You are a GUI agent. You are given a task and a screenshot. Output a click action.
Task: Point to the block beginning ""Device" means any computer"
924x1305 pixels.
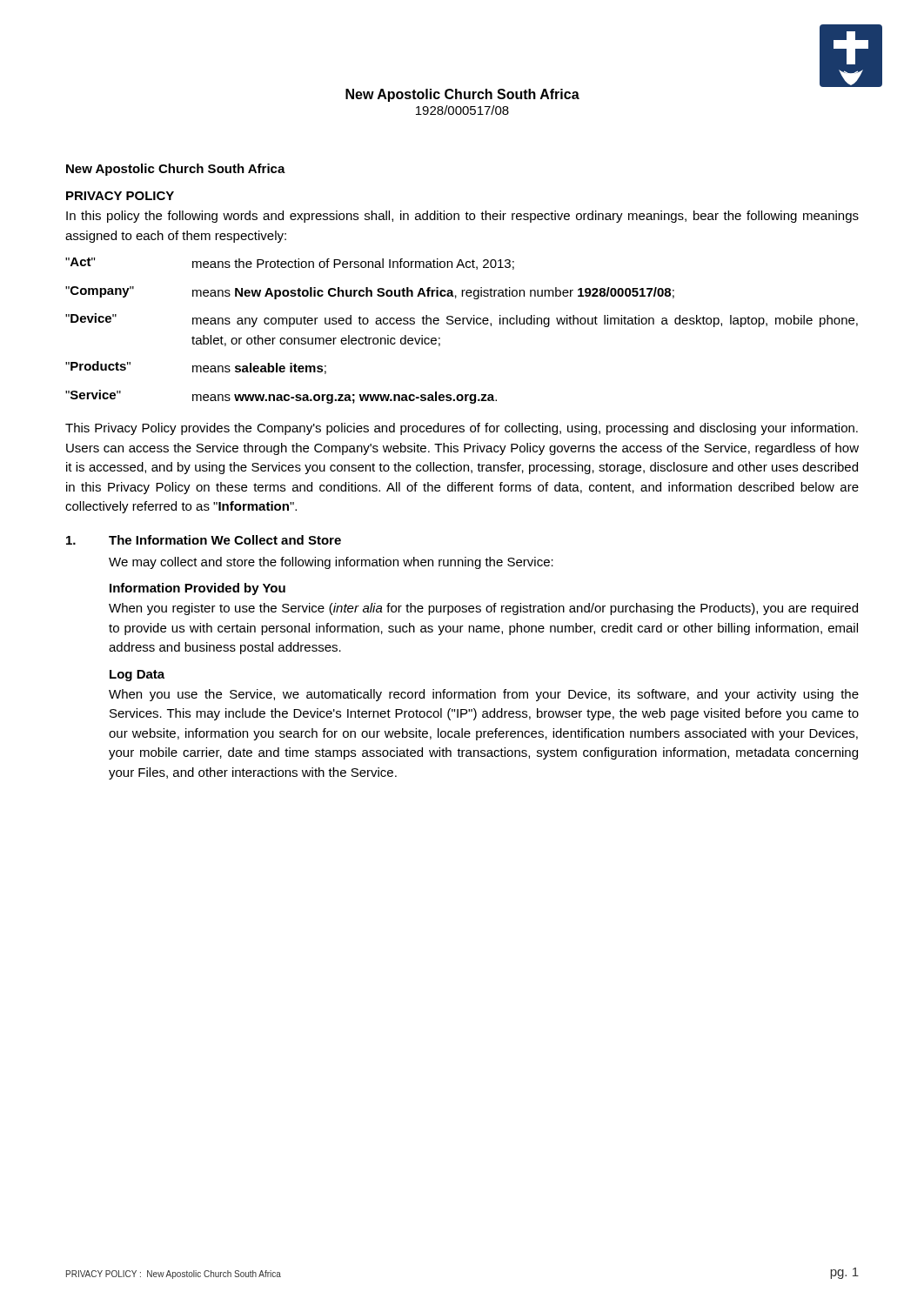point(462,330)
